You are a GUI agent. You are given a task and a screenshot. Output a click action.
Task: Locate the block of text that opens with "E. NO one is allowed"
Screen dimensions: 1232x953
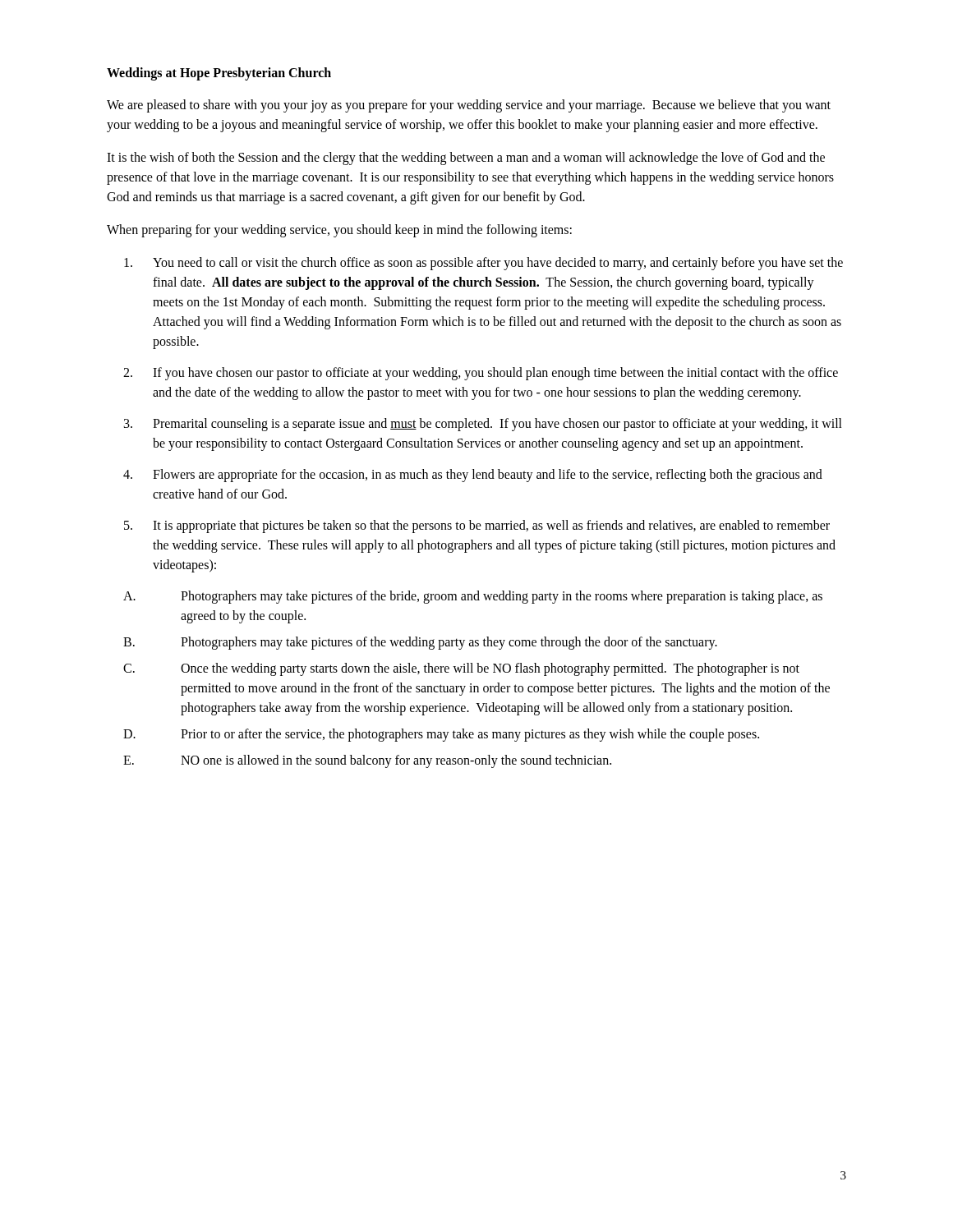[476, 761]
